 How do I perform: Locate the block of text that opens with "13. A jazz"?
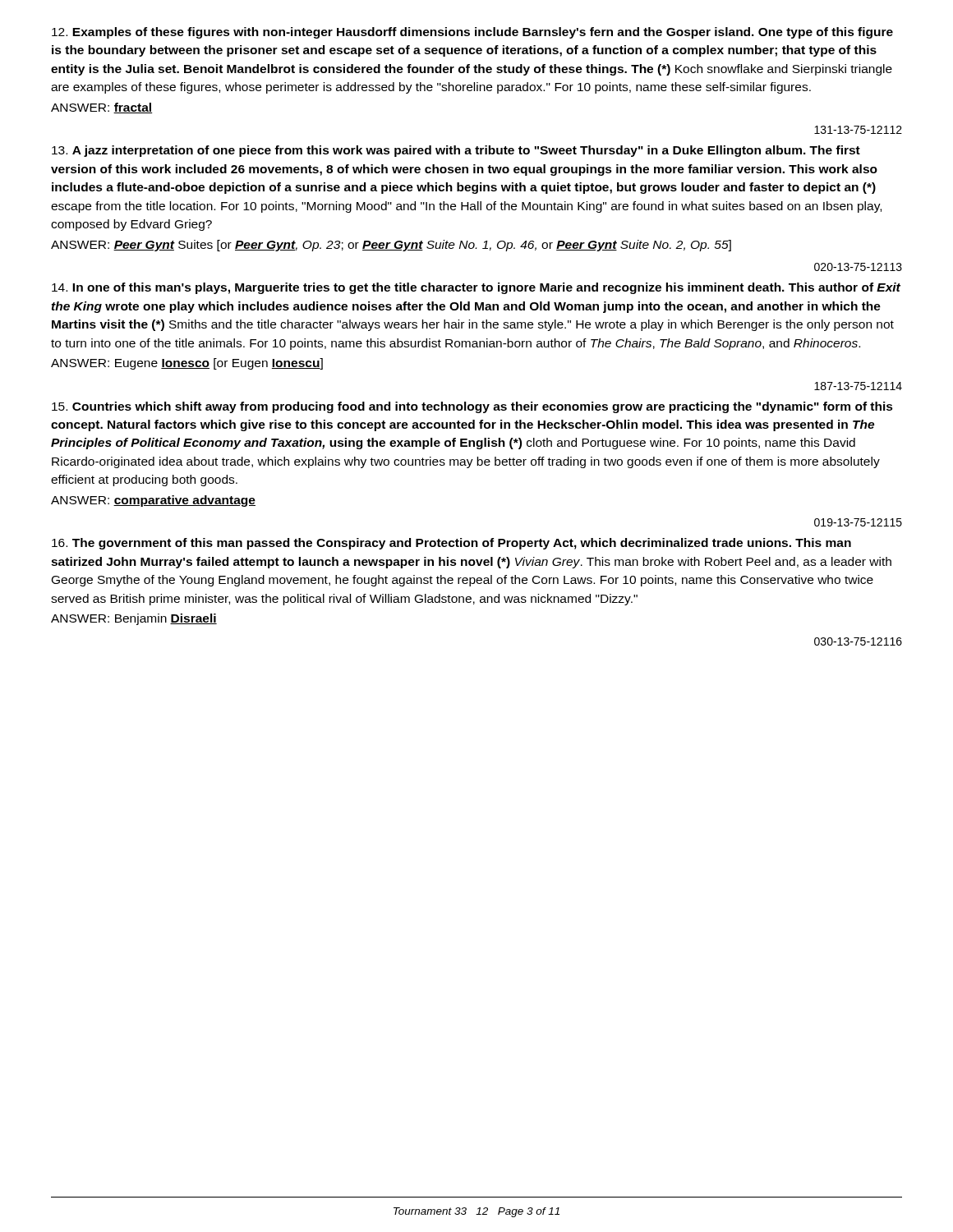point(476,198)
